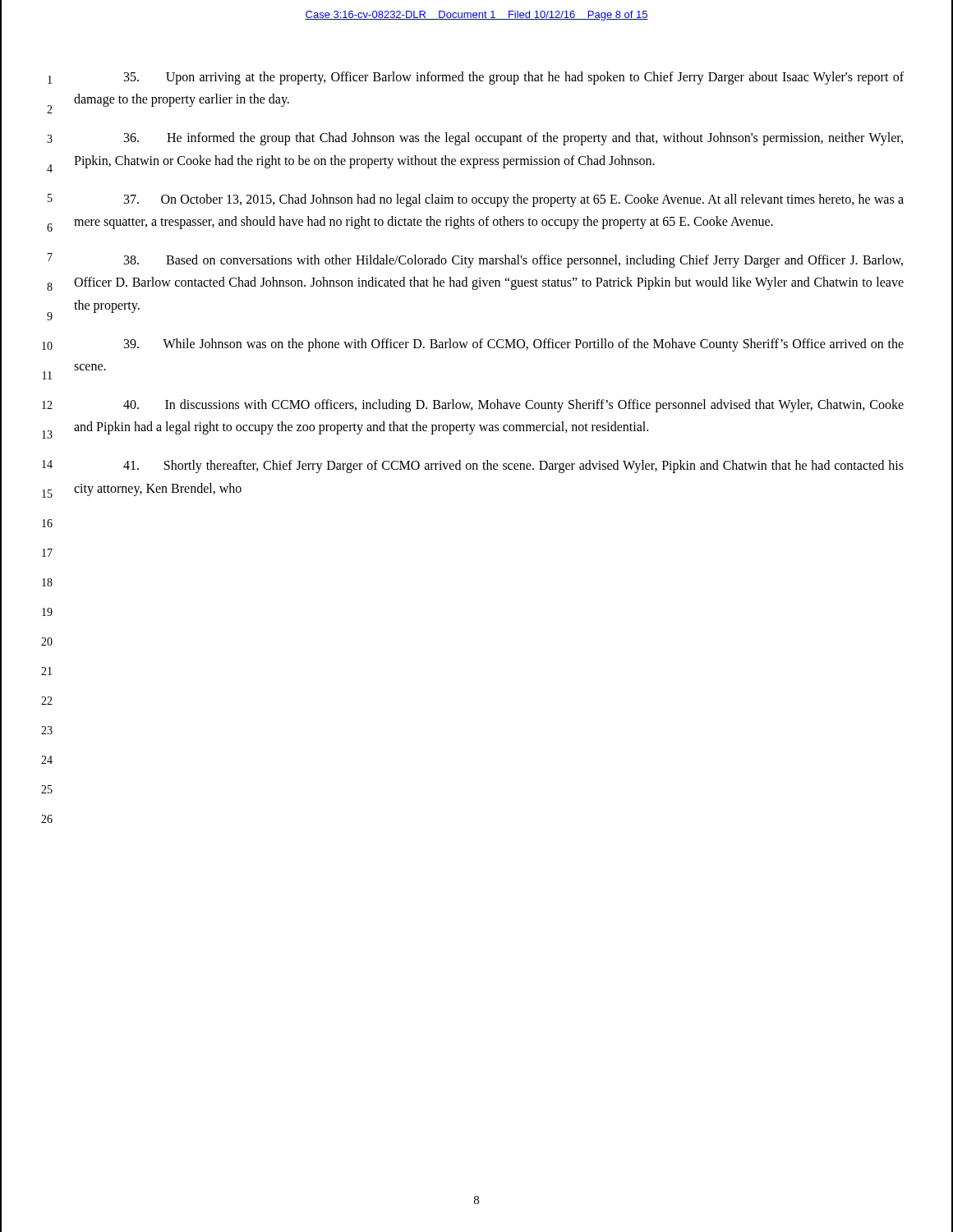Select the text block containing "While Johnson was"
953x1232 pixels.
tap(489, 355)
